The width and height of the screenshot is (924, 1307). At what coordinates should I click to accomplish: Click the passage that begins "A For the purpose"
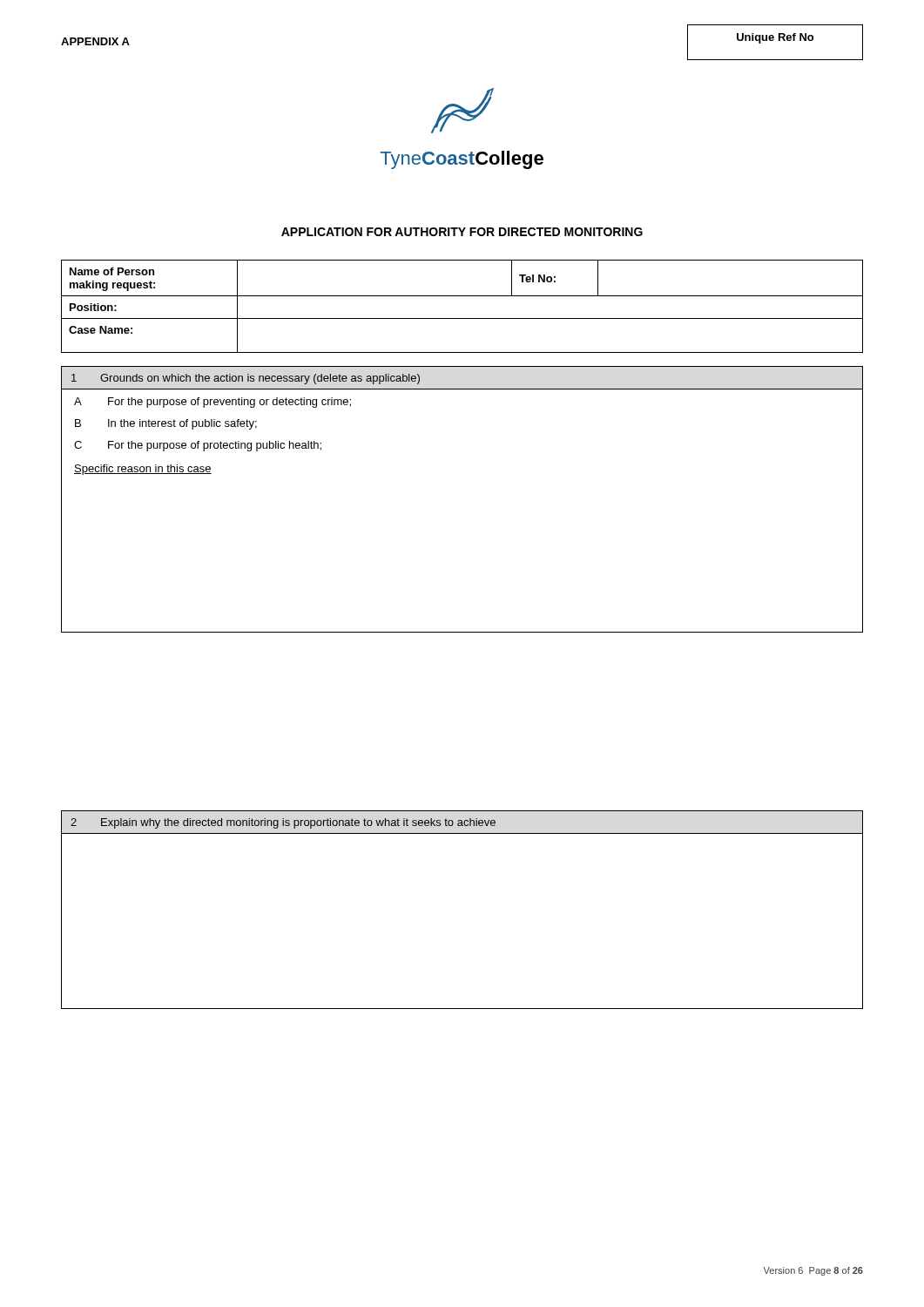click(x=213, y=401)
